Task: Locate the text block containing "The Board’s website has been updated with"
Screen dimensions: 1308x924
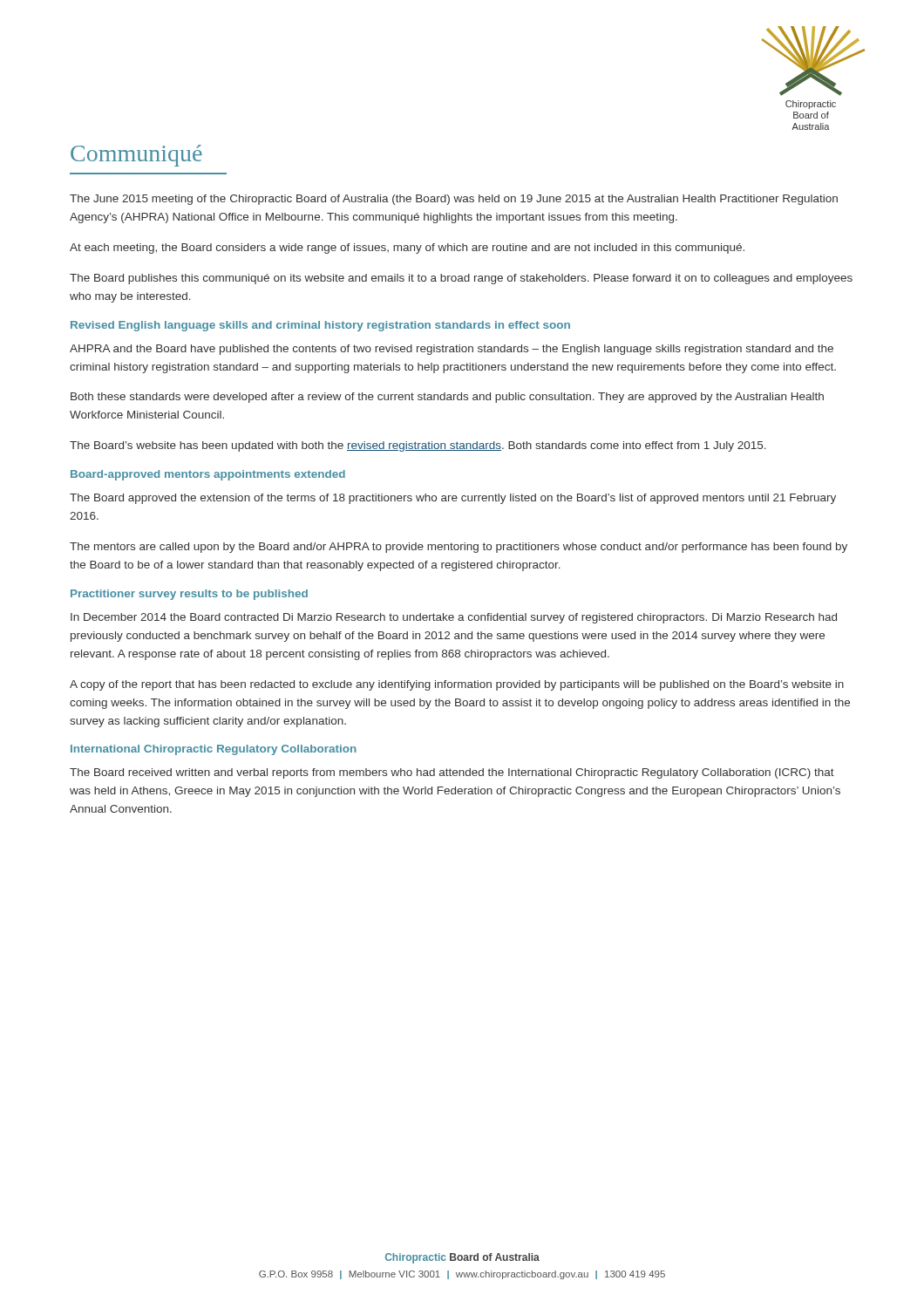Action: (x=418, y=445)
